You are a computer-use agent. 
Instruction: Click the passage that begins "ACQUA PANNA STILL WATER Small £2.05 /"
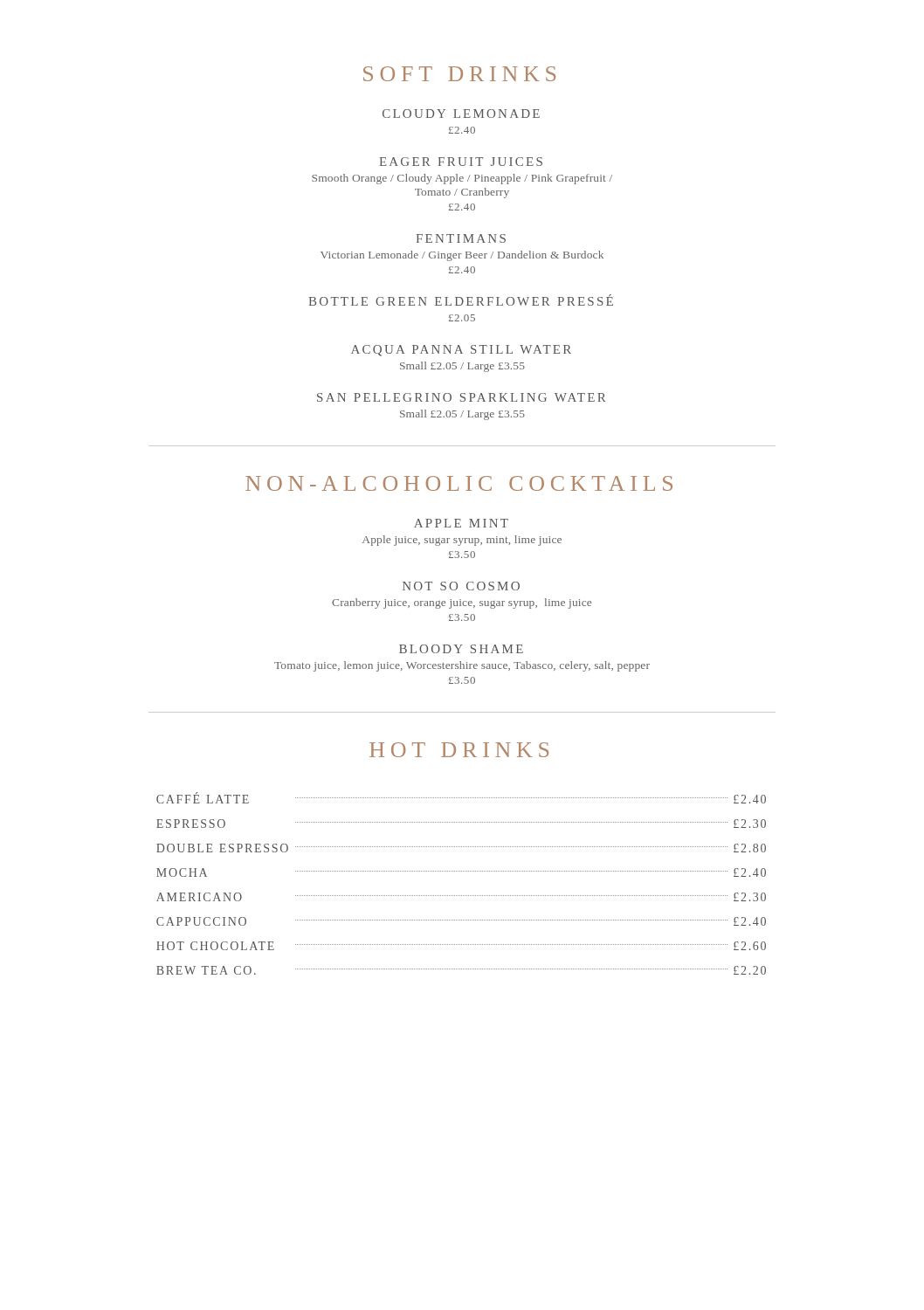[462, 358]
